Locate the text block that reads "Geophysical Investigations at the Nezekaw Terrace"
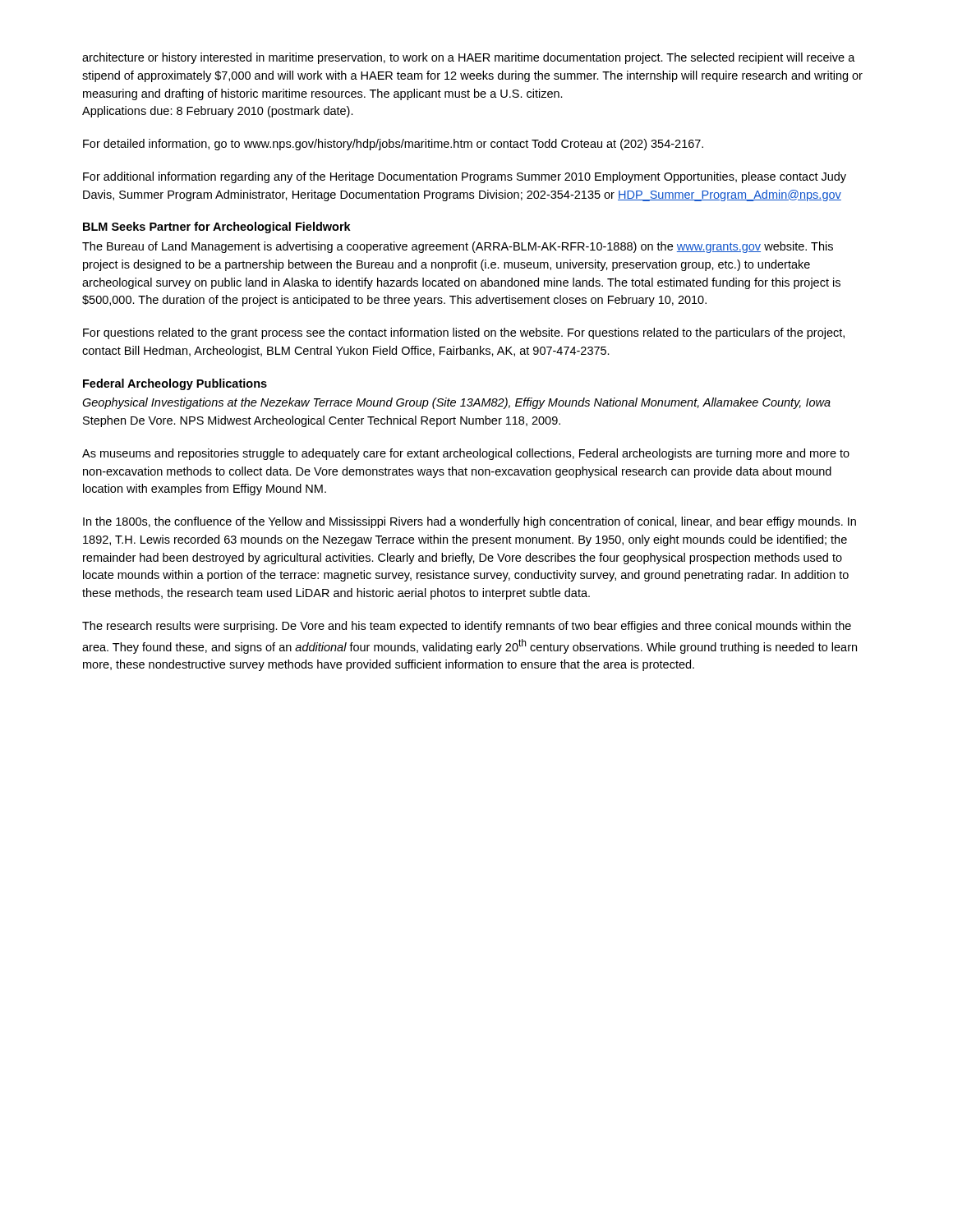Image resolution: width=953 pixels, height=1232 pixels. (456, 412)
